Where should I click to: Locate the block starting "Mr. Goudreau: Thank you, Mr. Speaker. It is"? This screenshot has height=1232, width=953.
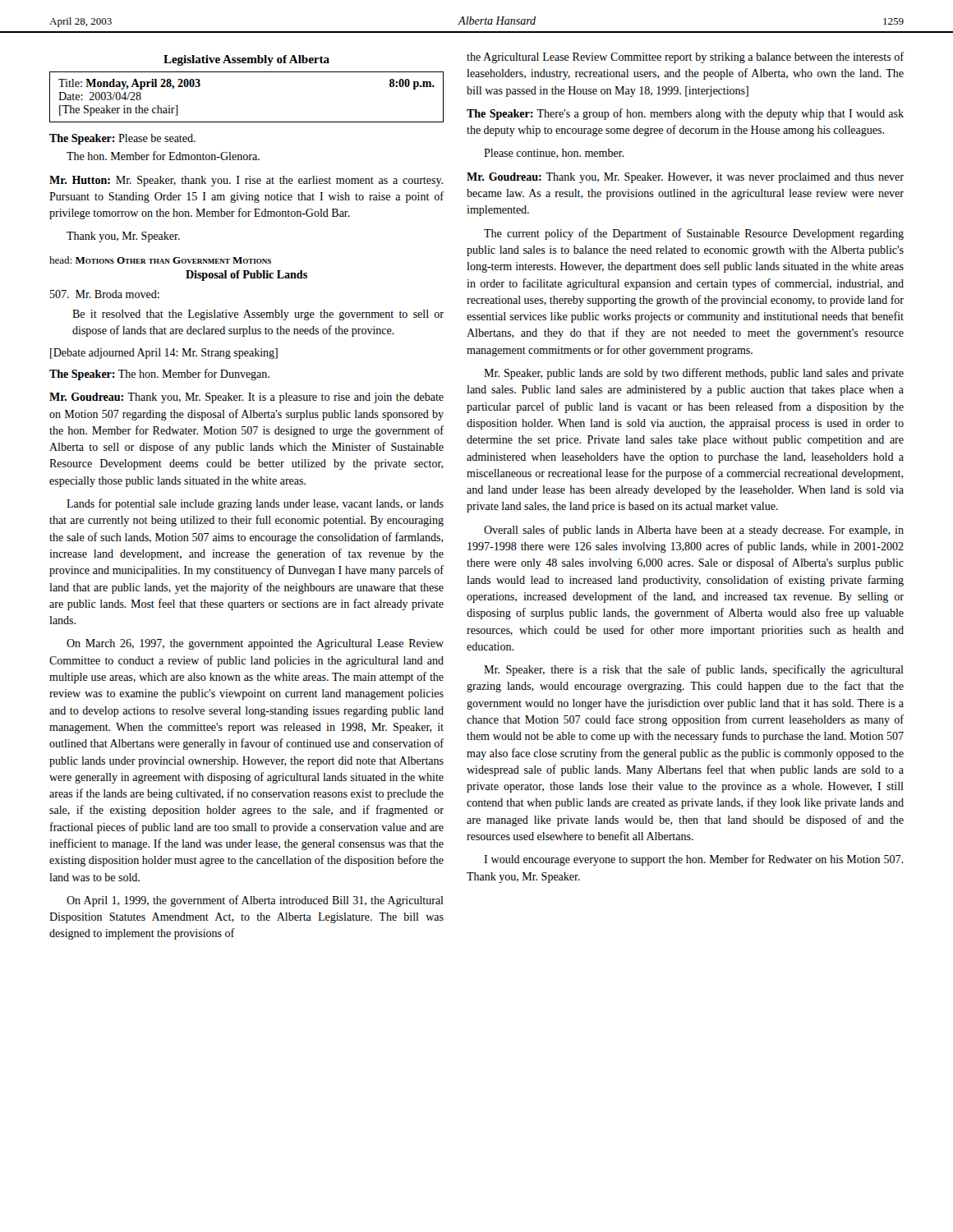[246, 666]
